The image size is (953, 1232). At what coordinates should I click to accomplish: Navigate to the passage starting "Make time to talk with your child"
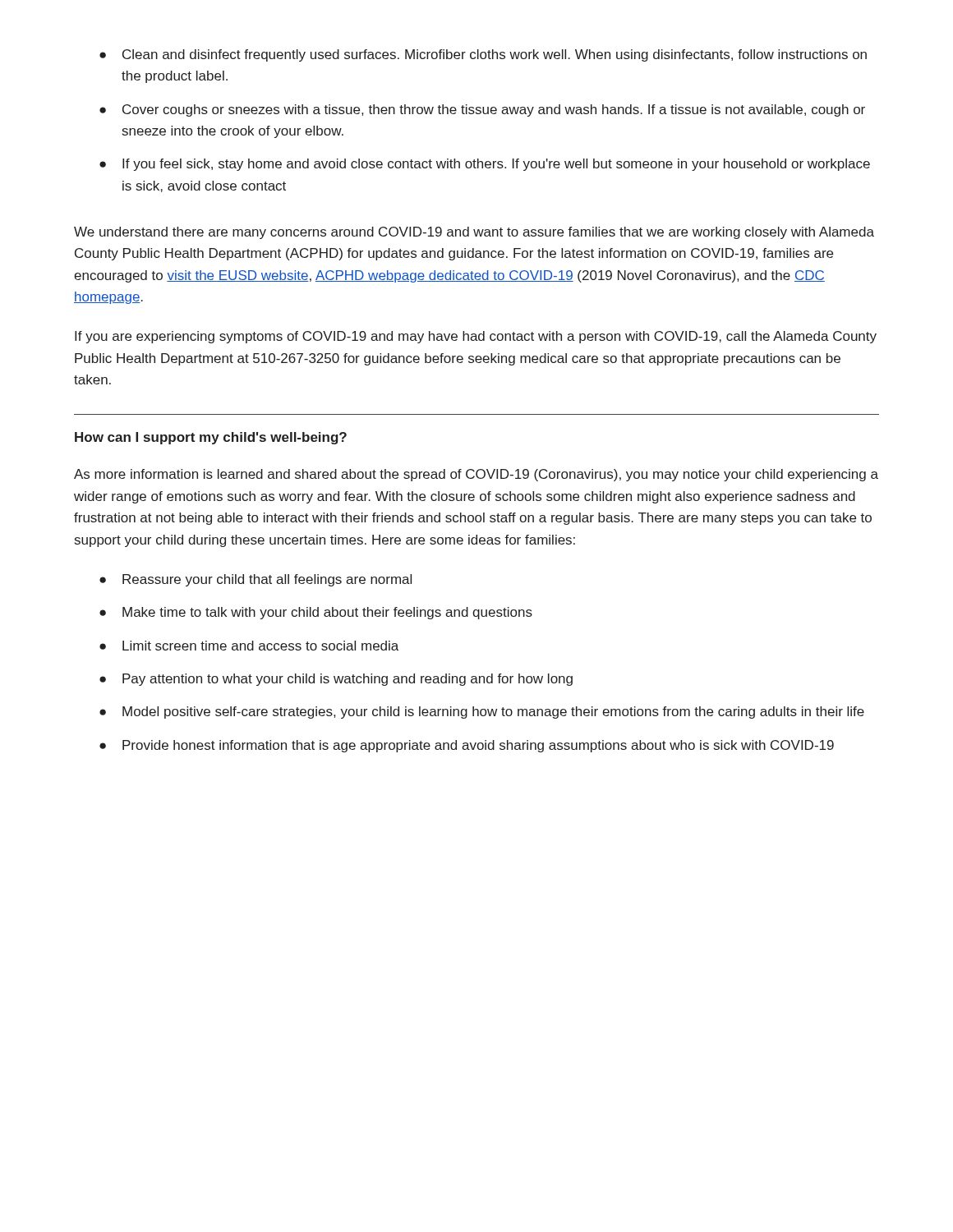point(489,613)
